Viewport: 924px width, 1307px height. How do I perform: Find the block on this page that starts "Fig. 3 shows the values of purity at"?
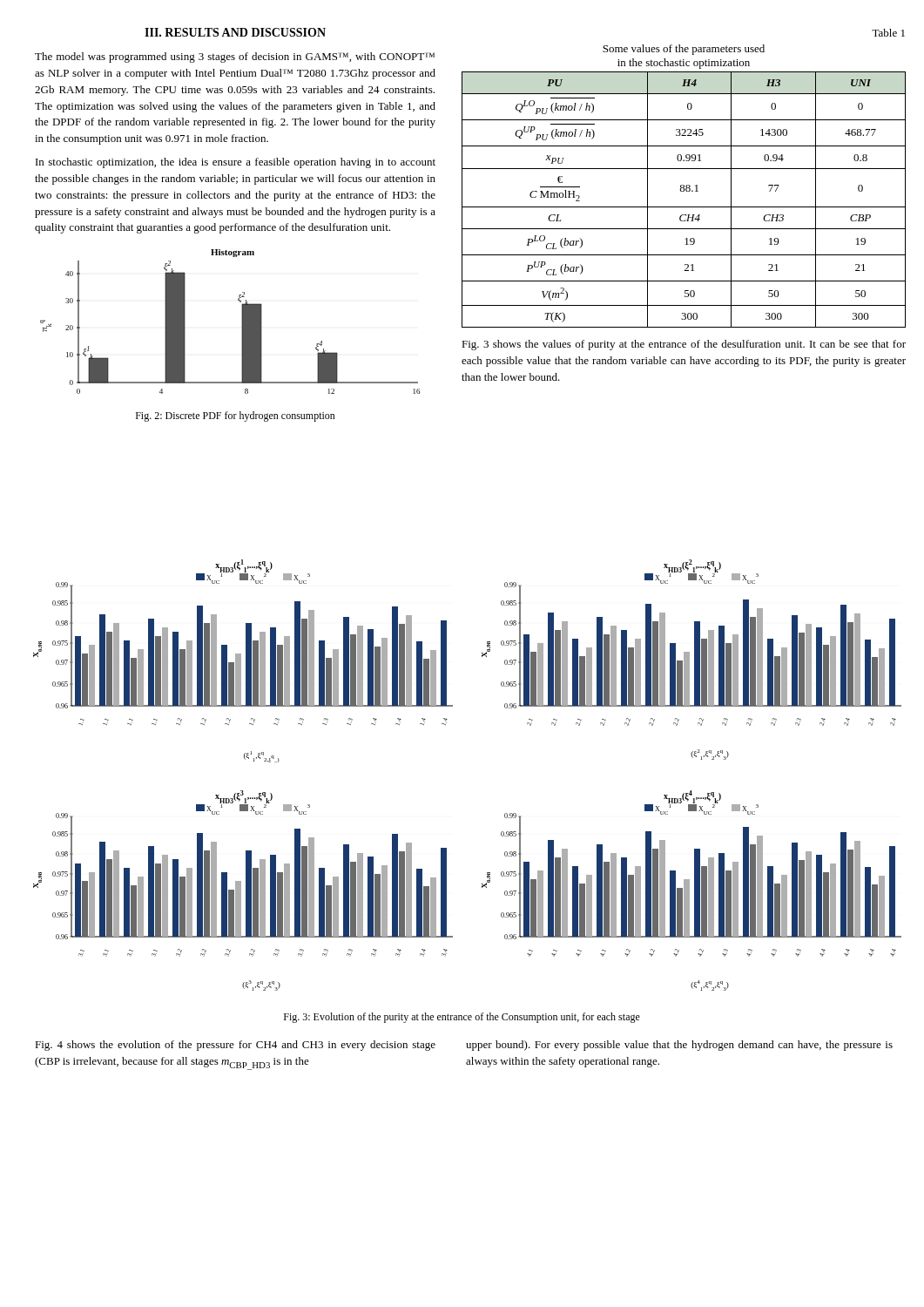tap(684, 360)
